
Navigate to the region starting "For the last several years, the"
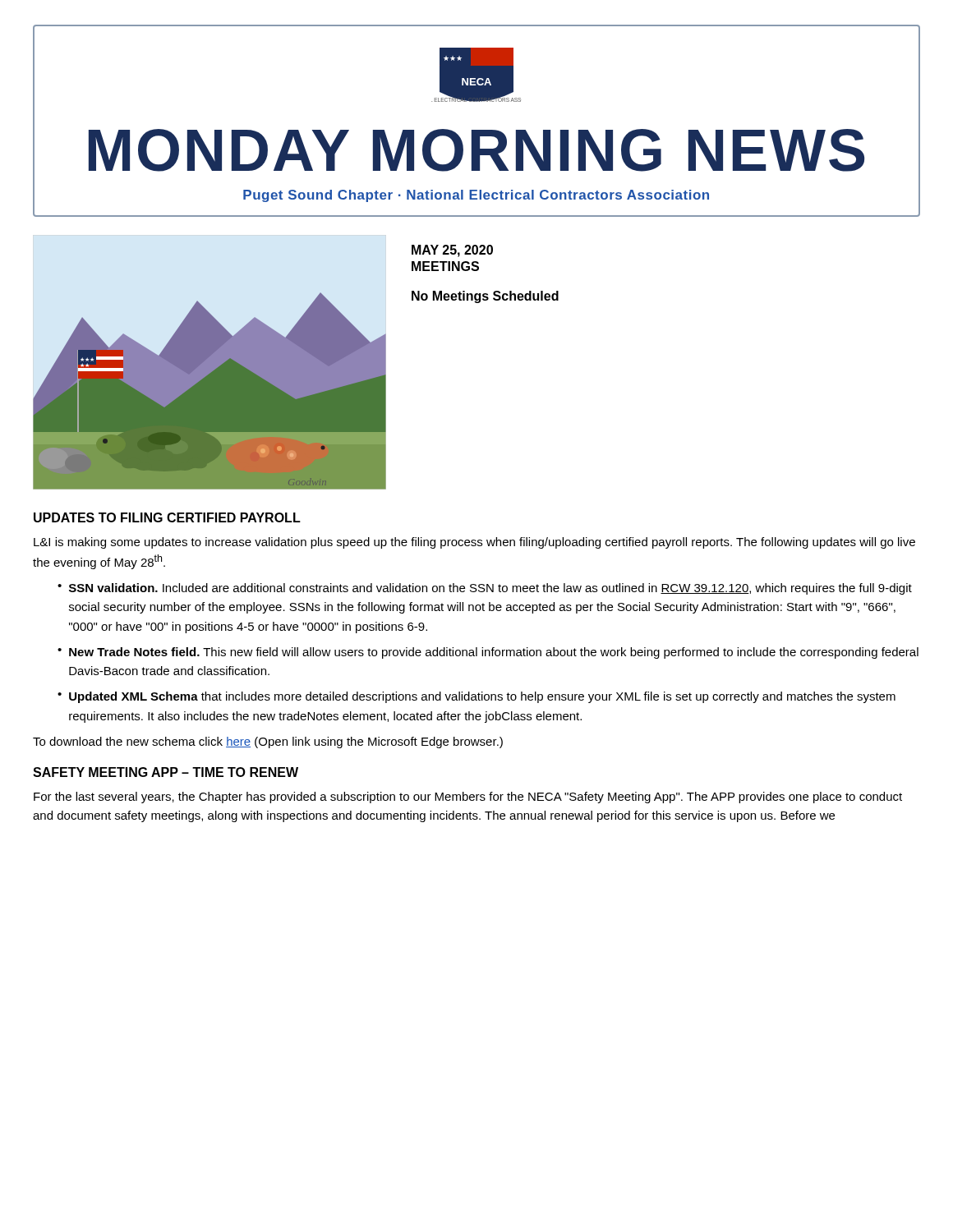point(468,806)
